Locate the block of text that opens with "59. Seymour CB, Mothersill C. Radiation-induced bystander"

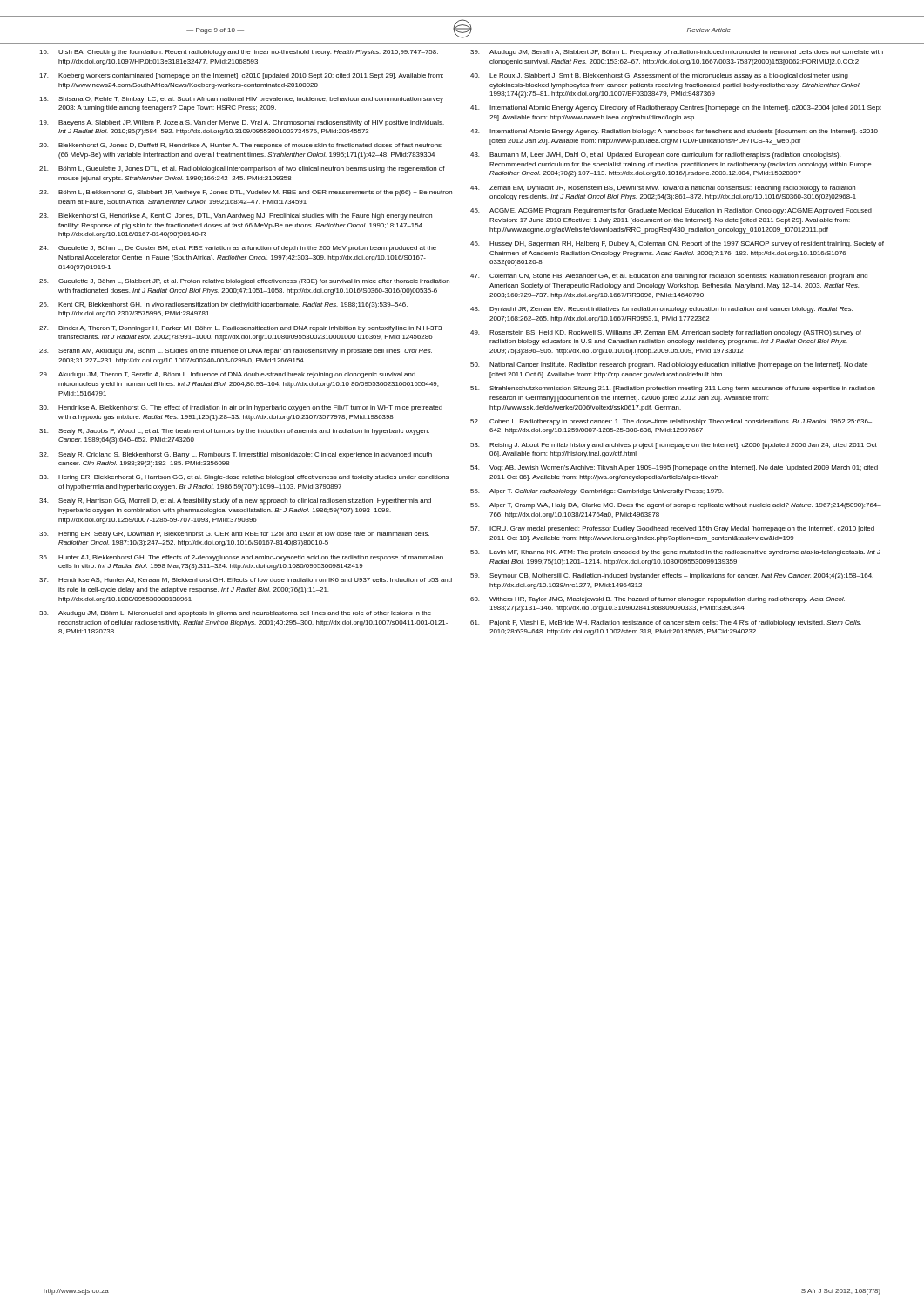[677, 581]
